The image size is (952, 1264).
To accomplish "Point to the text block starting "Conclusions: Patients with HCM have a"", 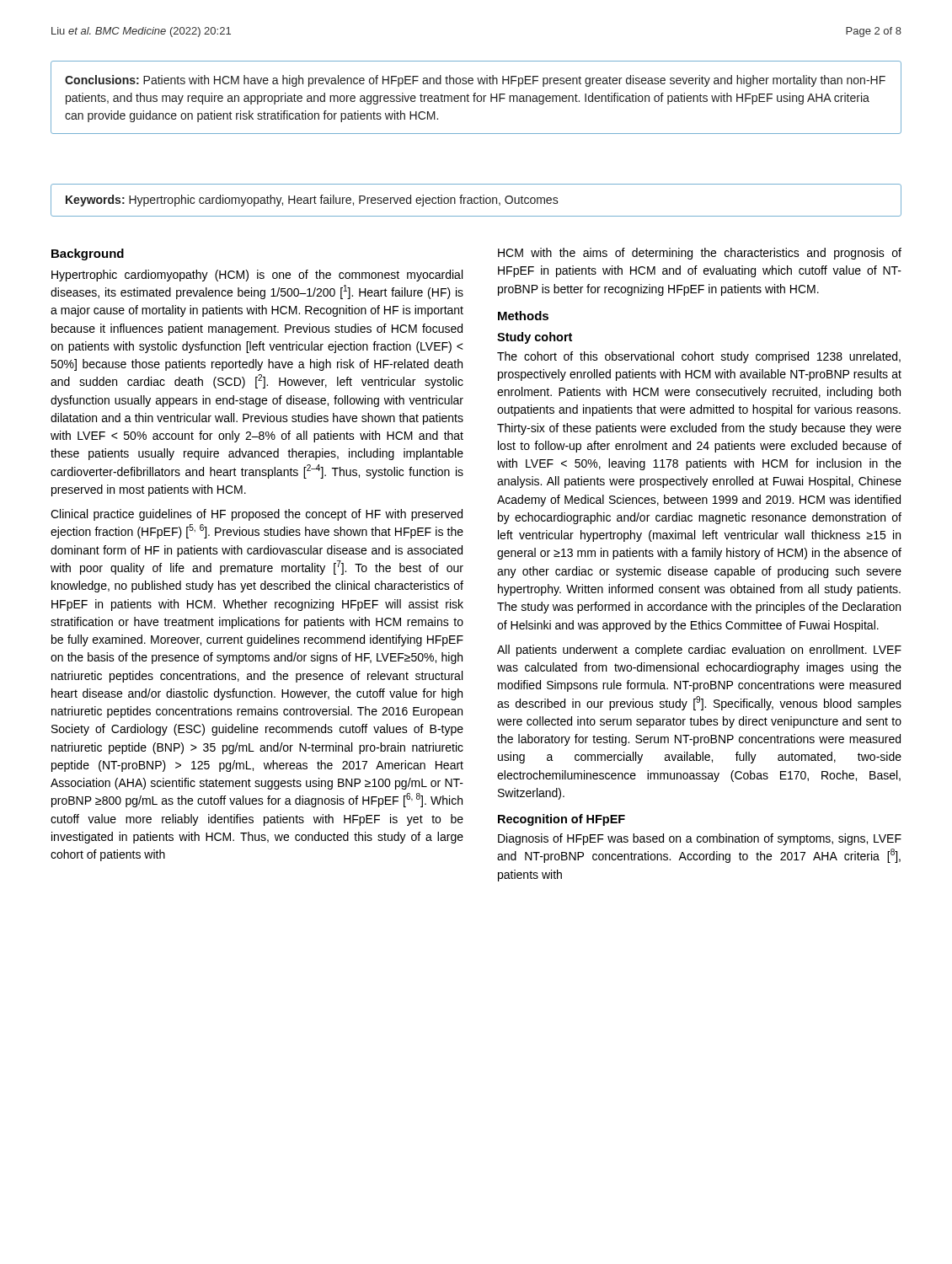I will pos(475,98).
